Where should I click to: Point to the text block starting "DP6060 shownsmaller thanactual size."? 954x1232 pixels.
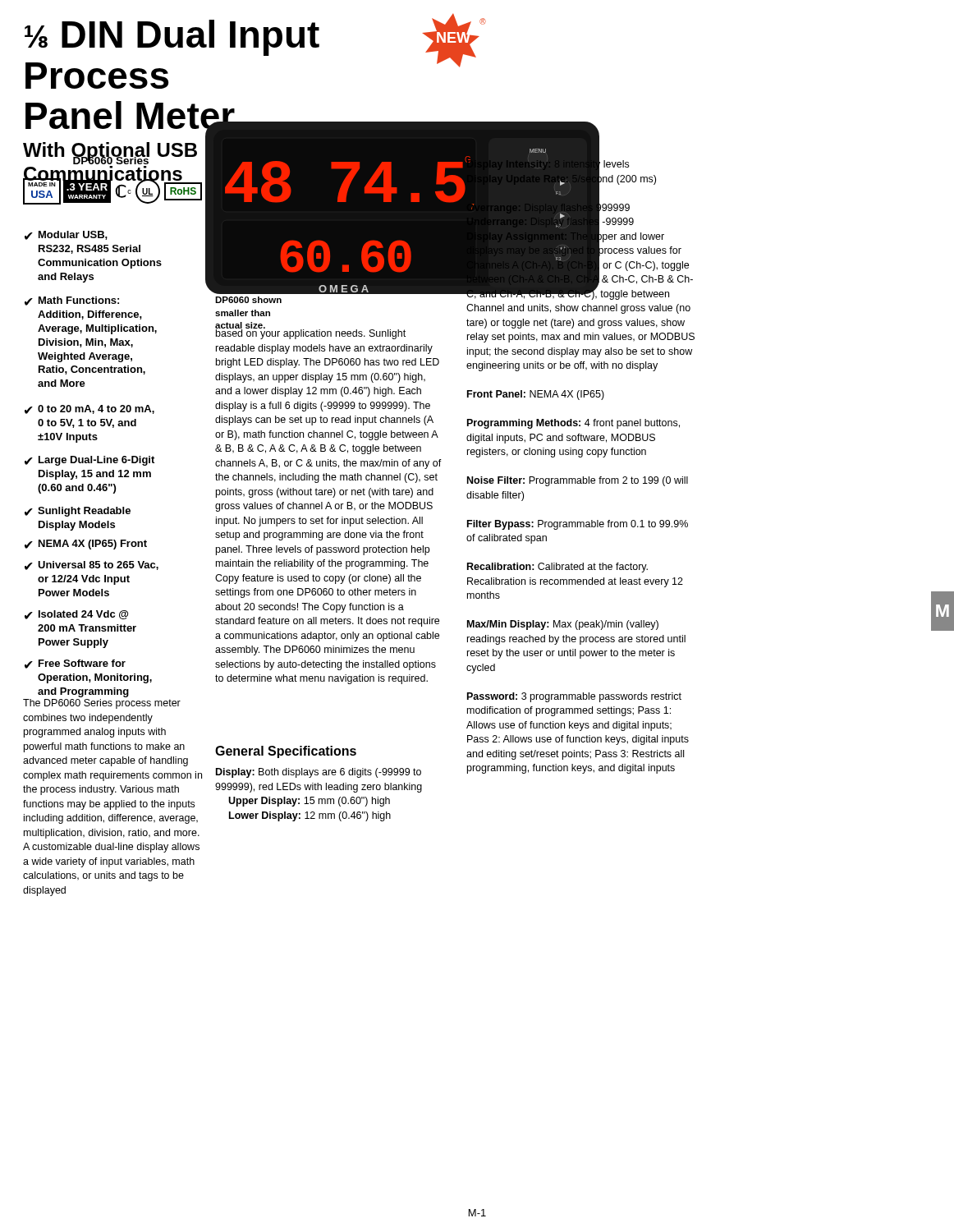pyautogui.click(x=248, y=312)
